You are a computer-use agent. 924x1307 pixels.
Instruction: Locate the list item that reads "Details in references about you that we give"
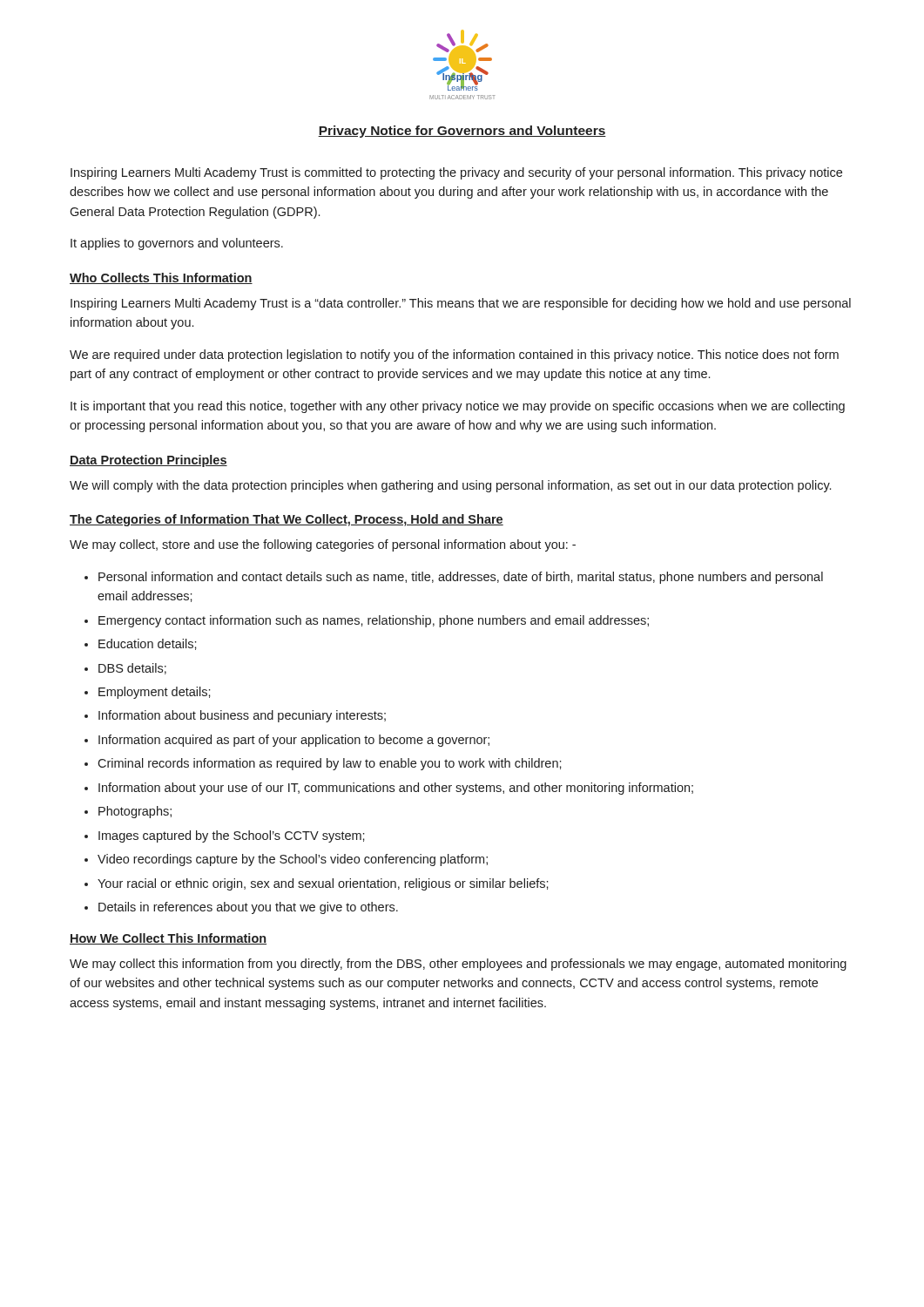248,907
